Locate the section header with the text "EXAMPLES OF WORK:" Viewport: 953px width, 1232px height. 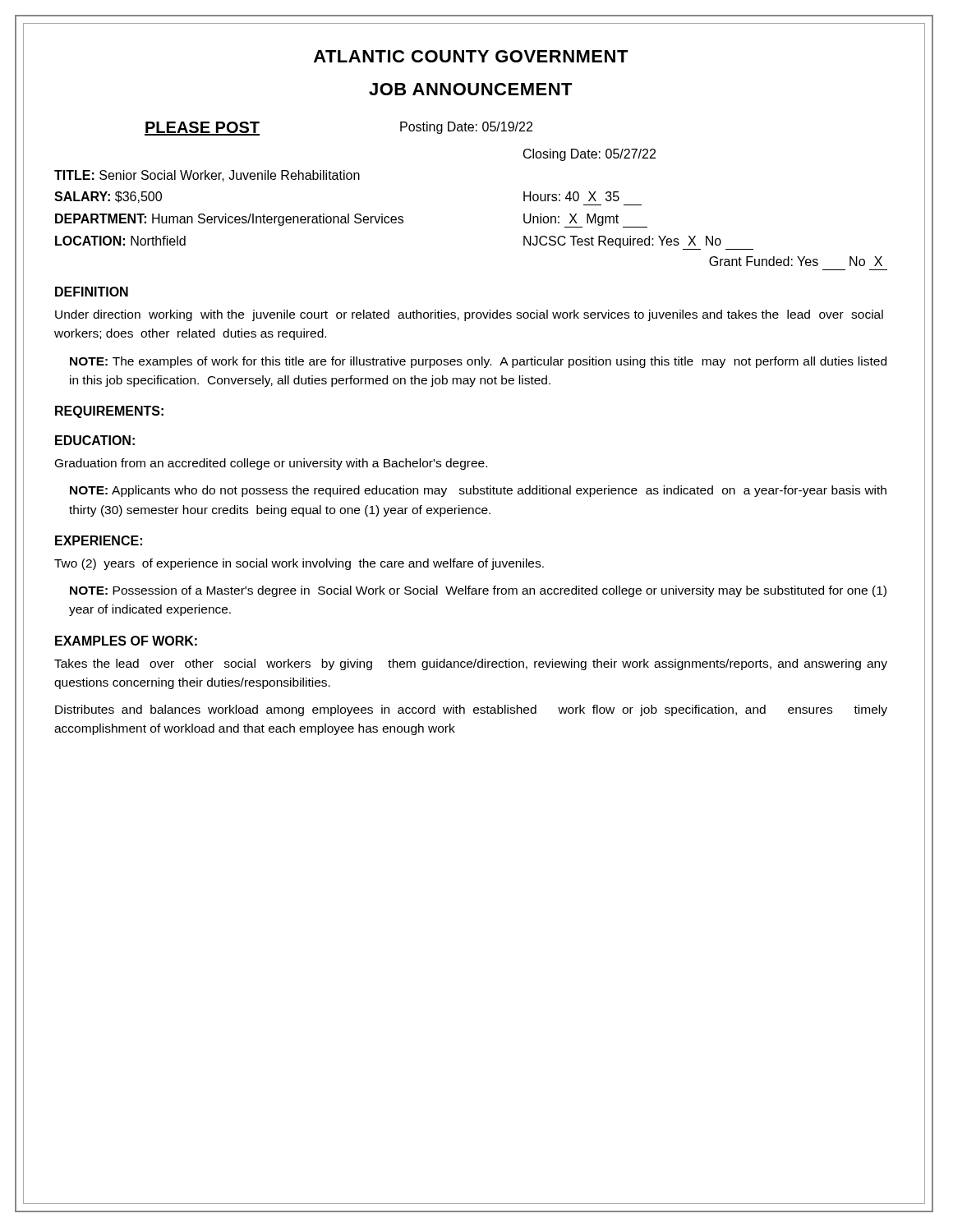126,641
